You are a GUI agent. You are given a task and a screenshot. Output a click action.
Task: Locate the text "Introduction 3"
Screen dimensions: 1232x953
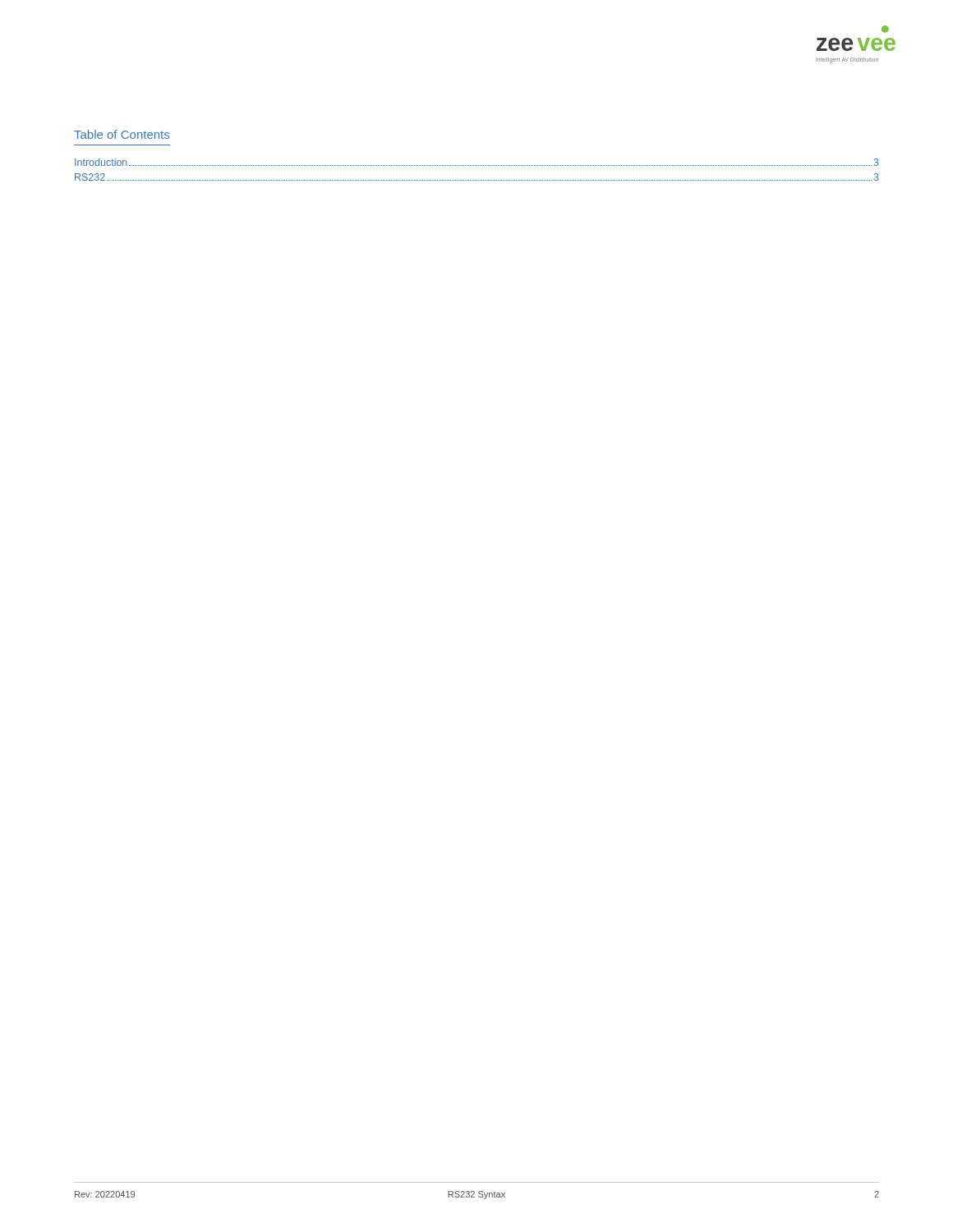[x=476, y=163]
